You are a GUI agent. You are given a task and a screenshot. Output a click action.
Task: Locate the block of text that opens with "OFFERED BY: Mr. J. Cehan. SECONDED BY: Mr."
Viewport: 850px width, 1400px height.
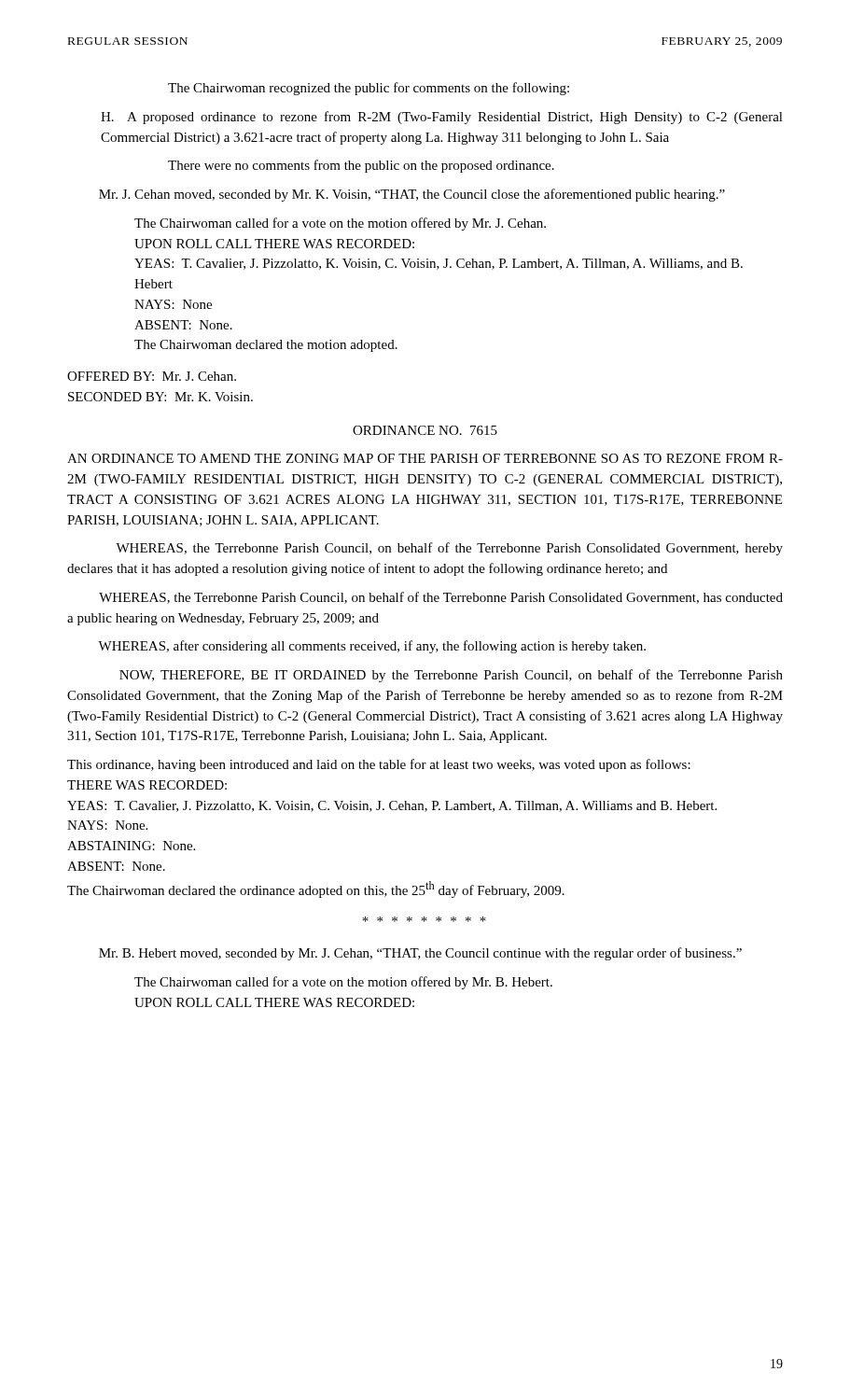coord(160,386)
